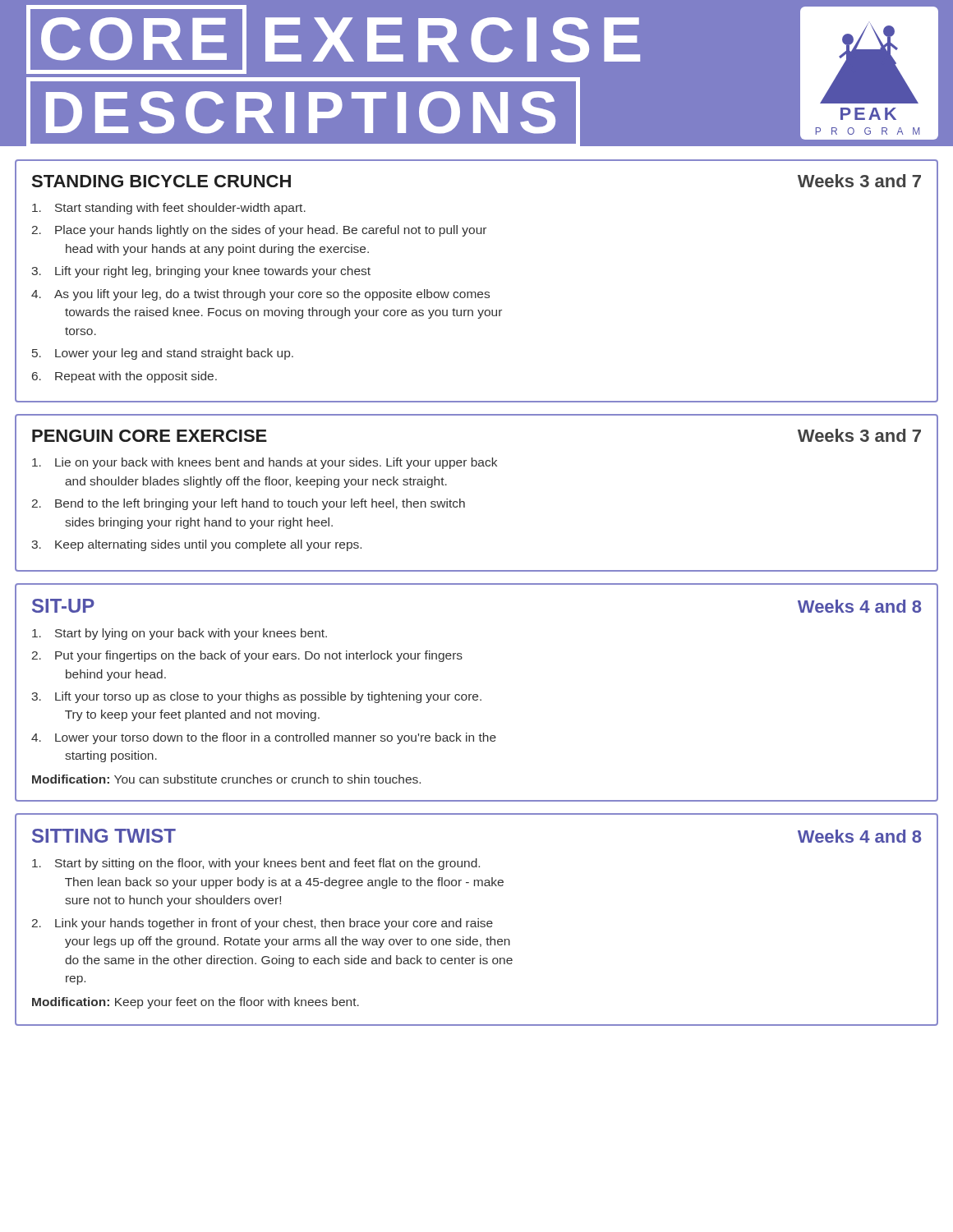Click on the text block containing "Modification: Keep your feet on"

(x=195, y=1001)
